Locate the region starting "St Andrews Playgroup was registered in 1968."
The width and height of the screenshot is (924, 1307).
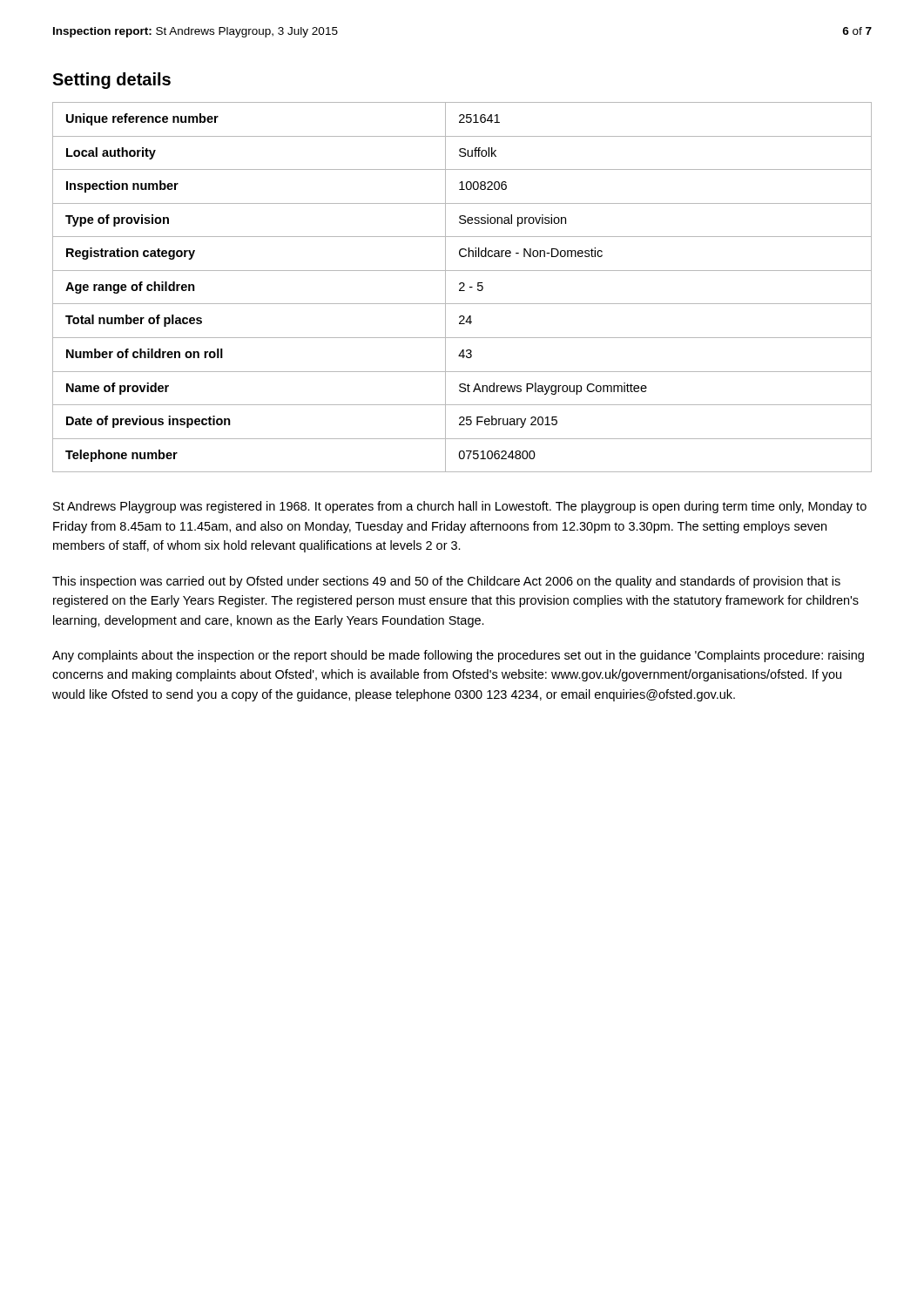click(460, 526)
